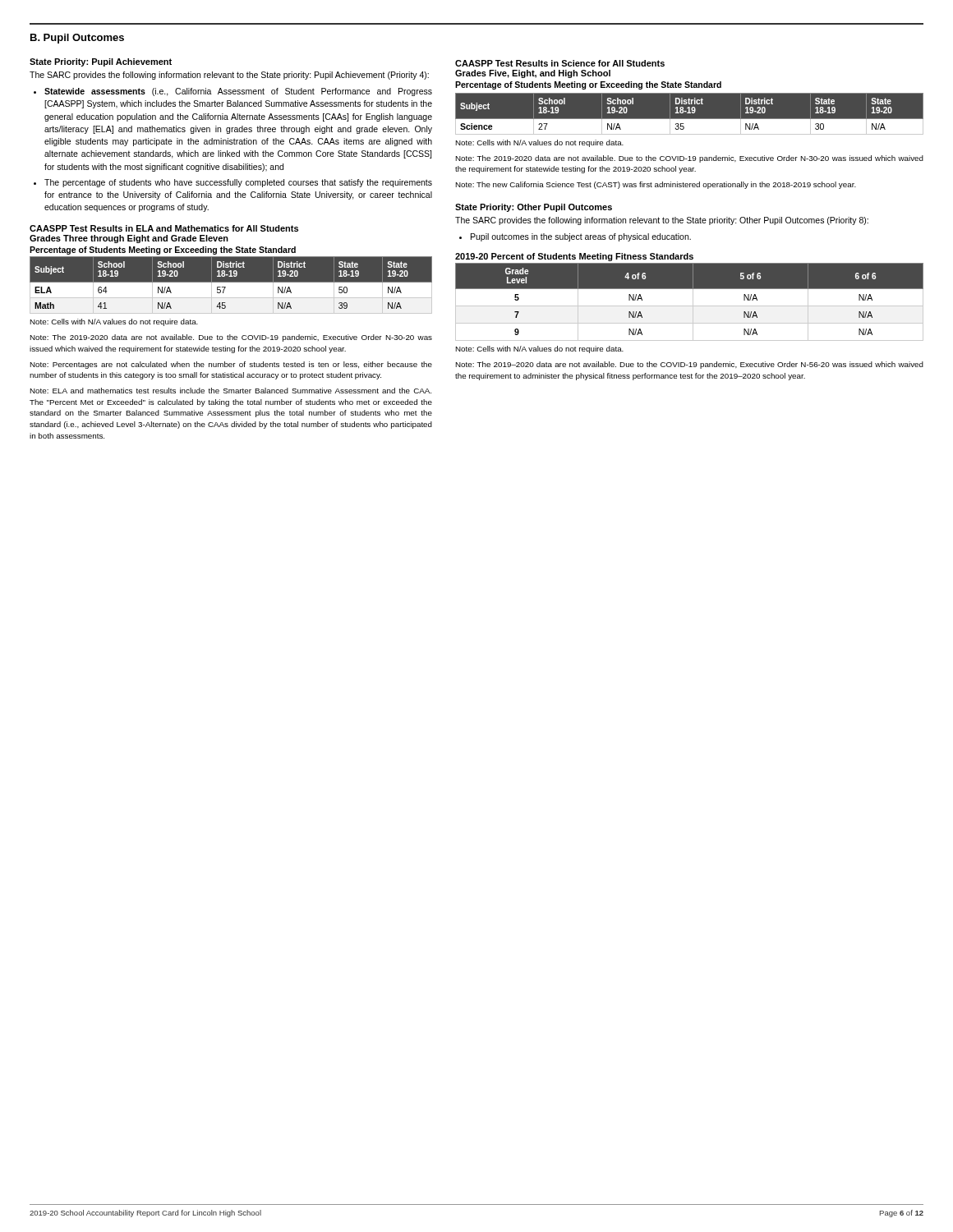Screen dimensions: 1232x953
Task: Select the table that reads "4 of 6"
Action: point(689,302)
